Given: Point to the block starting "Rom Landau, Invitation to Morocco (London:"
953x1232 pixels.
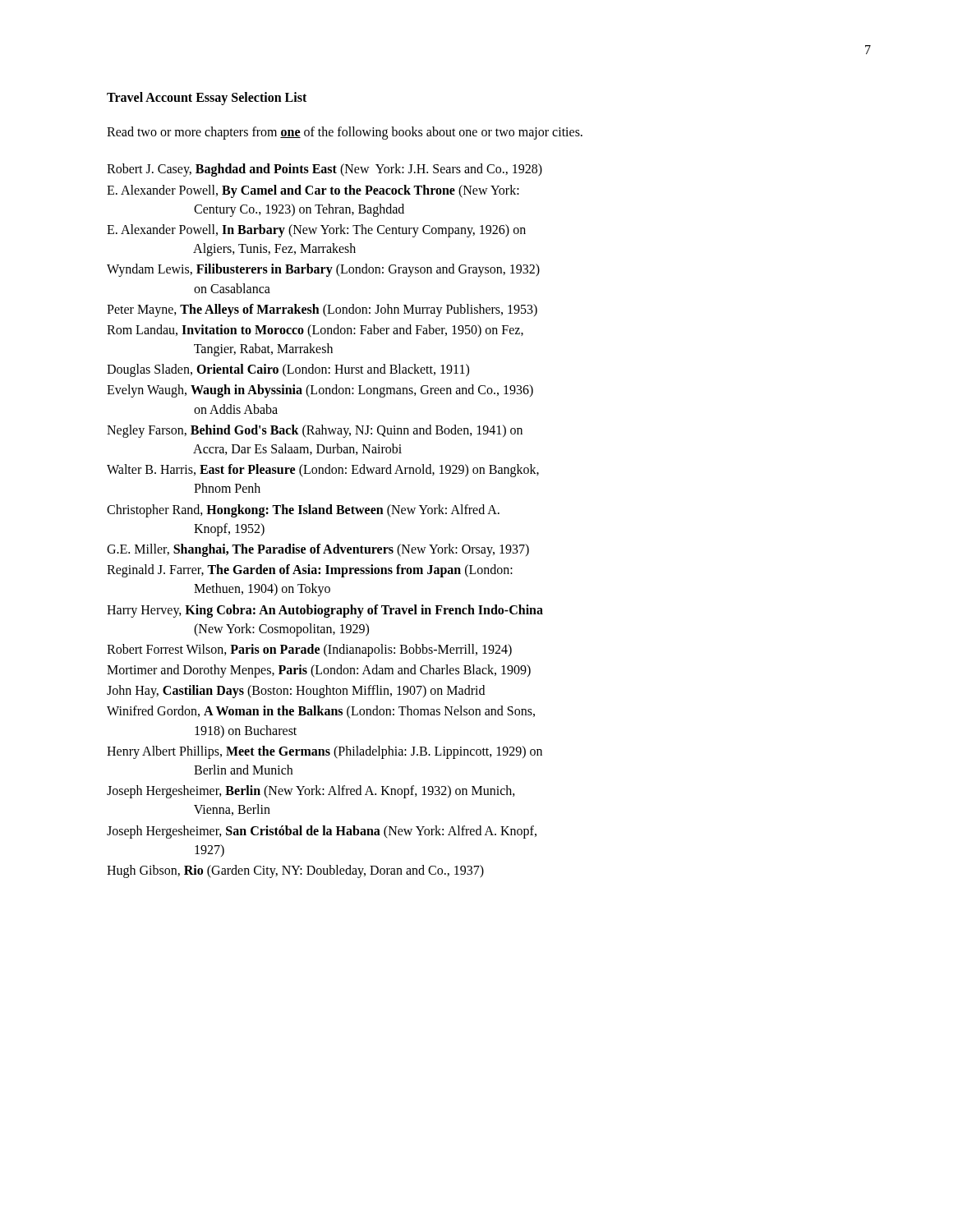Looking at the screenshot, I should pos(333,339).
